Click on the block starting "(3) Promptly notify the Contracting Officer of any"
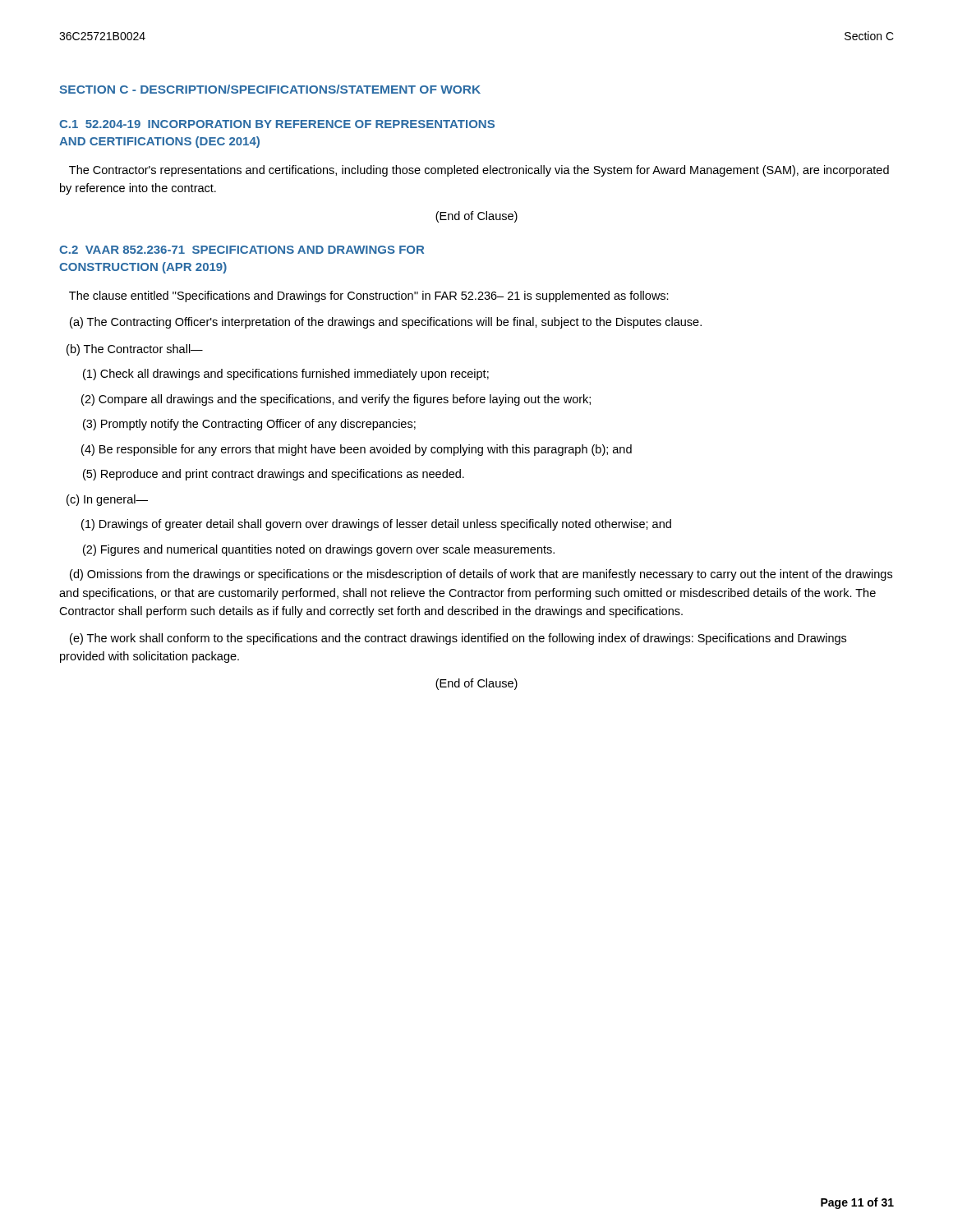 tap(249, 424)
